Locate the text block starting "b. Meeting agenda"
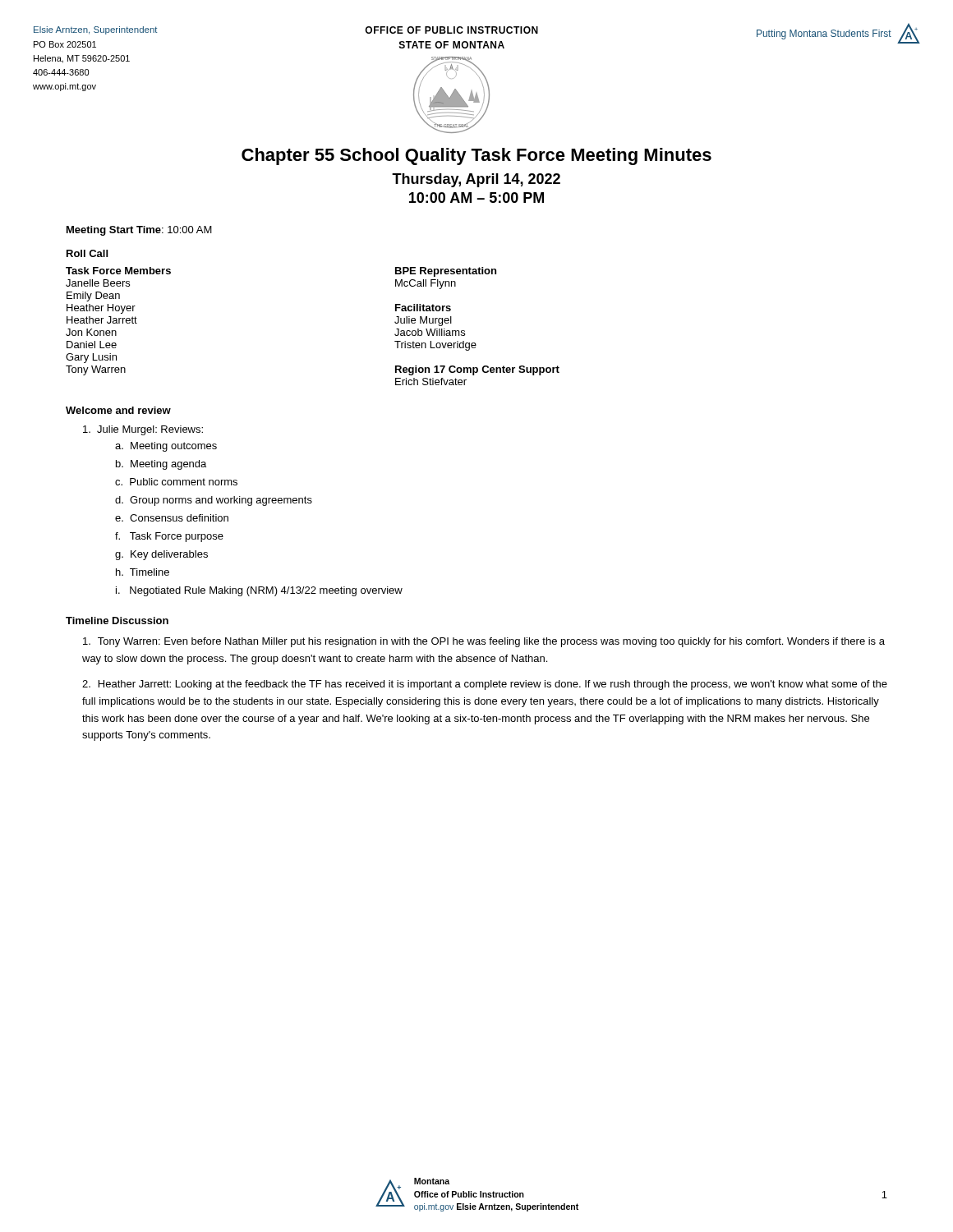 tap(161, 463)
